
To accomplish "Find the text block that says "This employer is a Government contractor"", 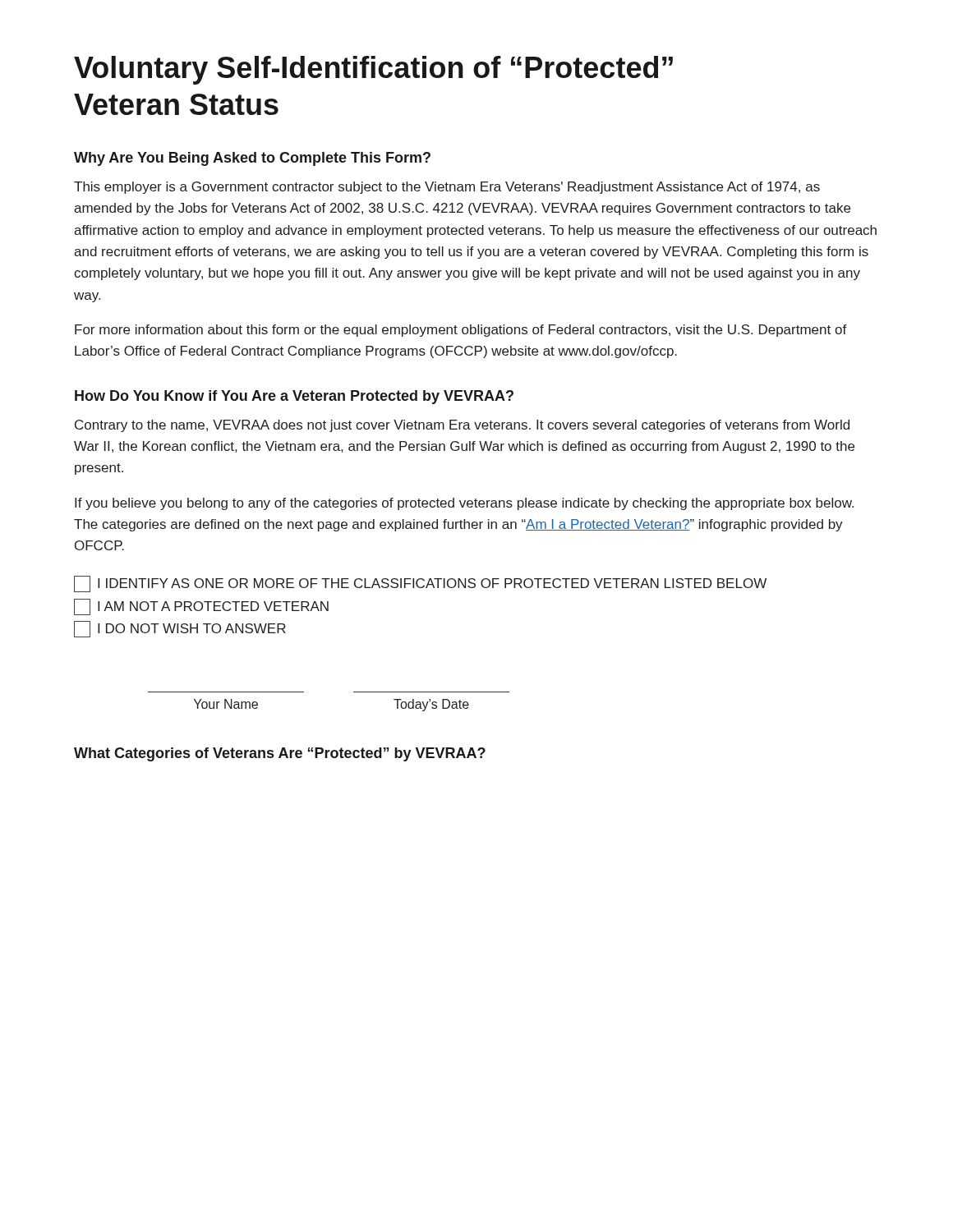I will click(x=476, y=241).
